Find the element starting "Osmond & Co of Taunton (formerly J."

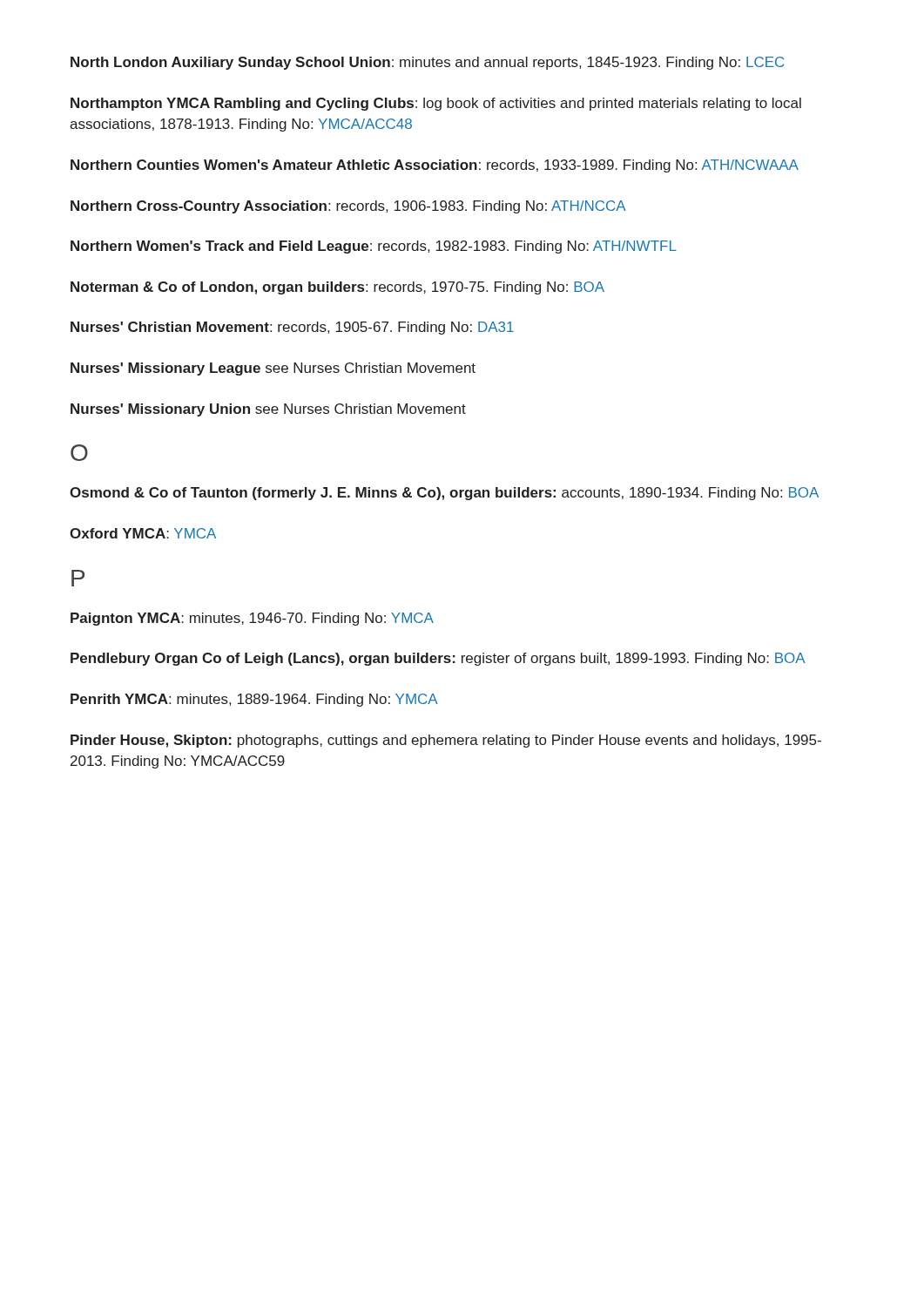444,493
